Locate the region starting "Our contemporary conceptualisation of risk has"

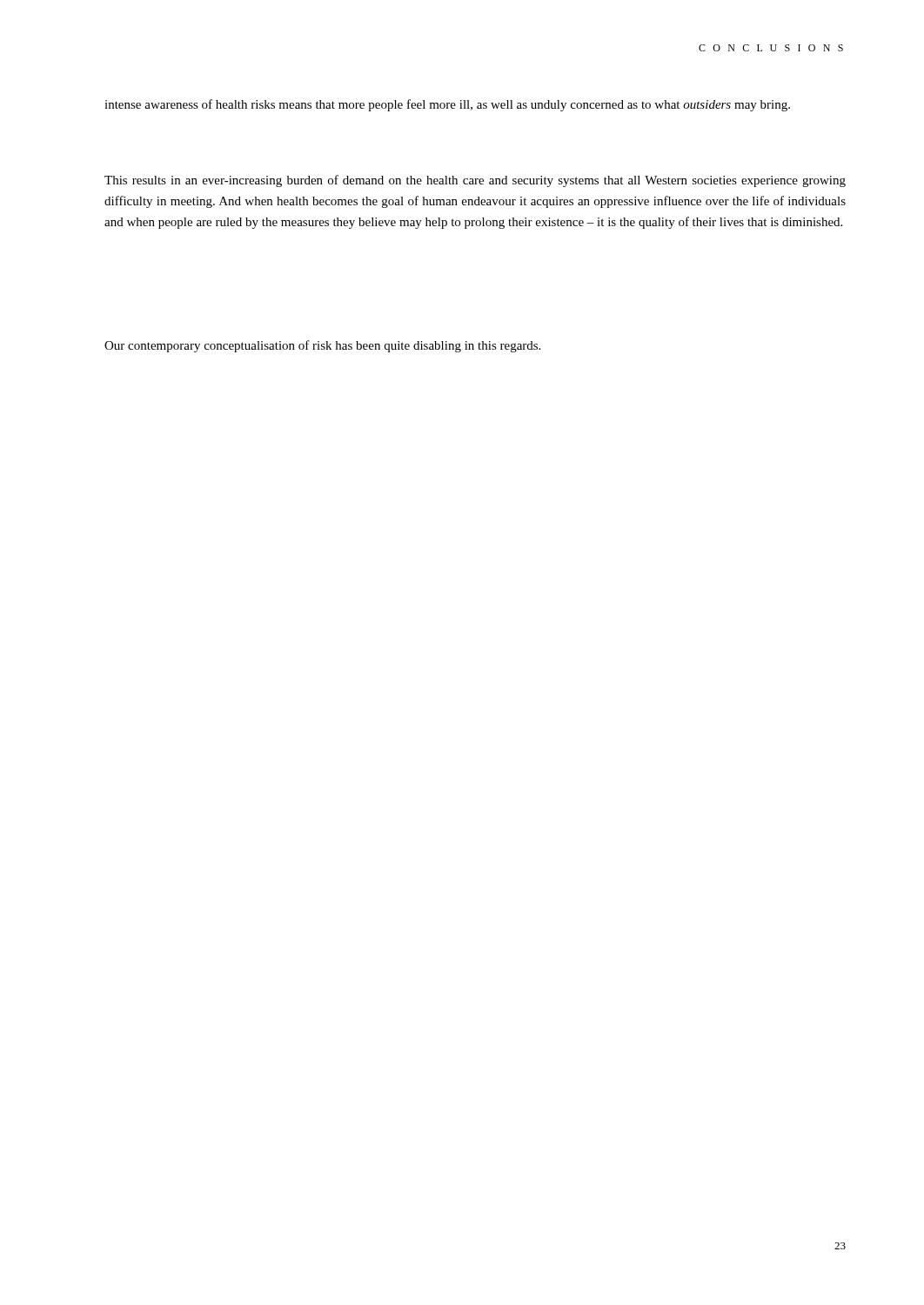pyautogui.click(x=323, y=345)
